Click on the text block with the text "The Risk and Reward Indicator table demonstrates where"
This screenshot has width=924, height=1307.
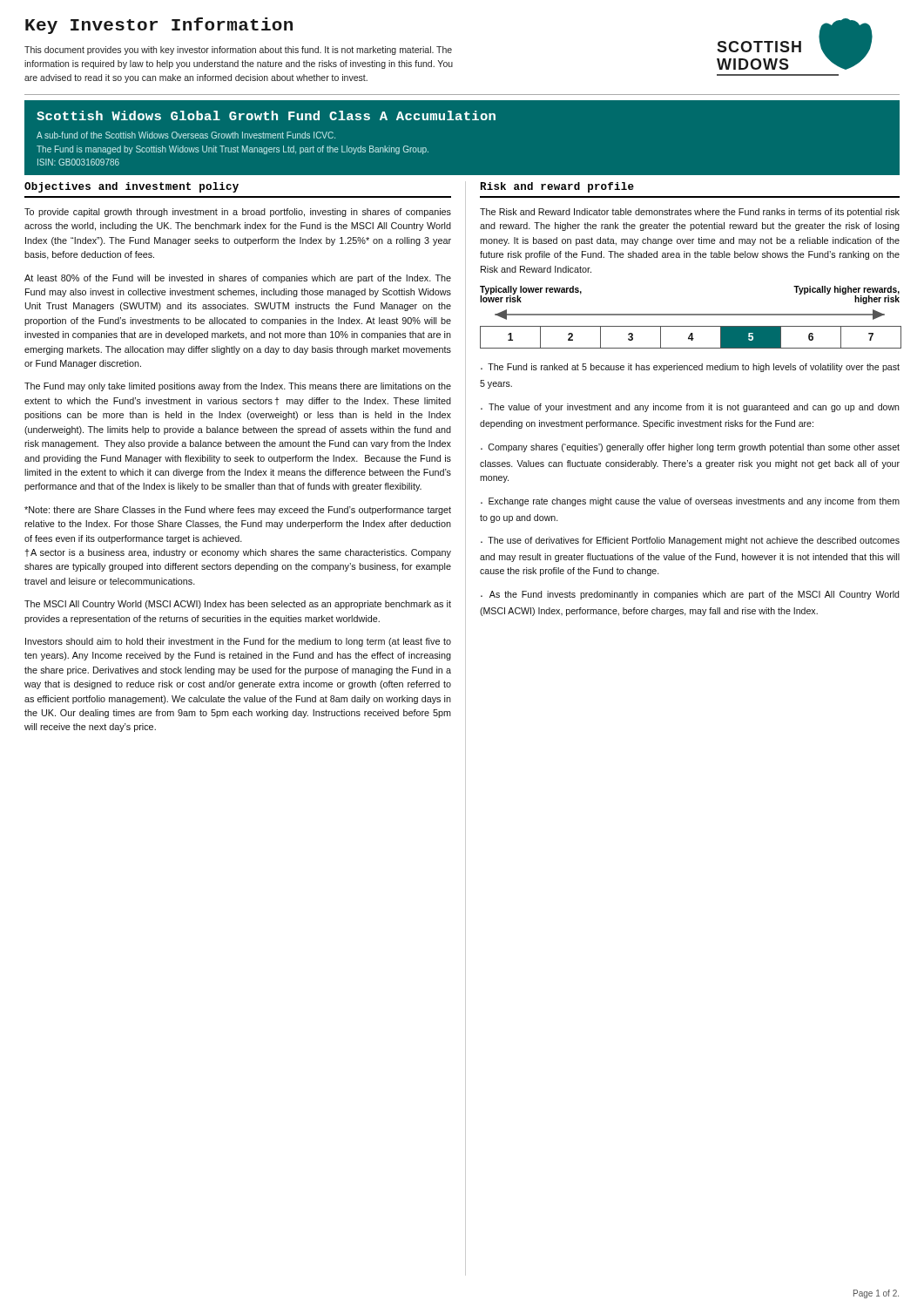click(690, 240)
